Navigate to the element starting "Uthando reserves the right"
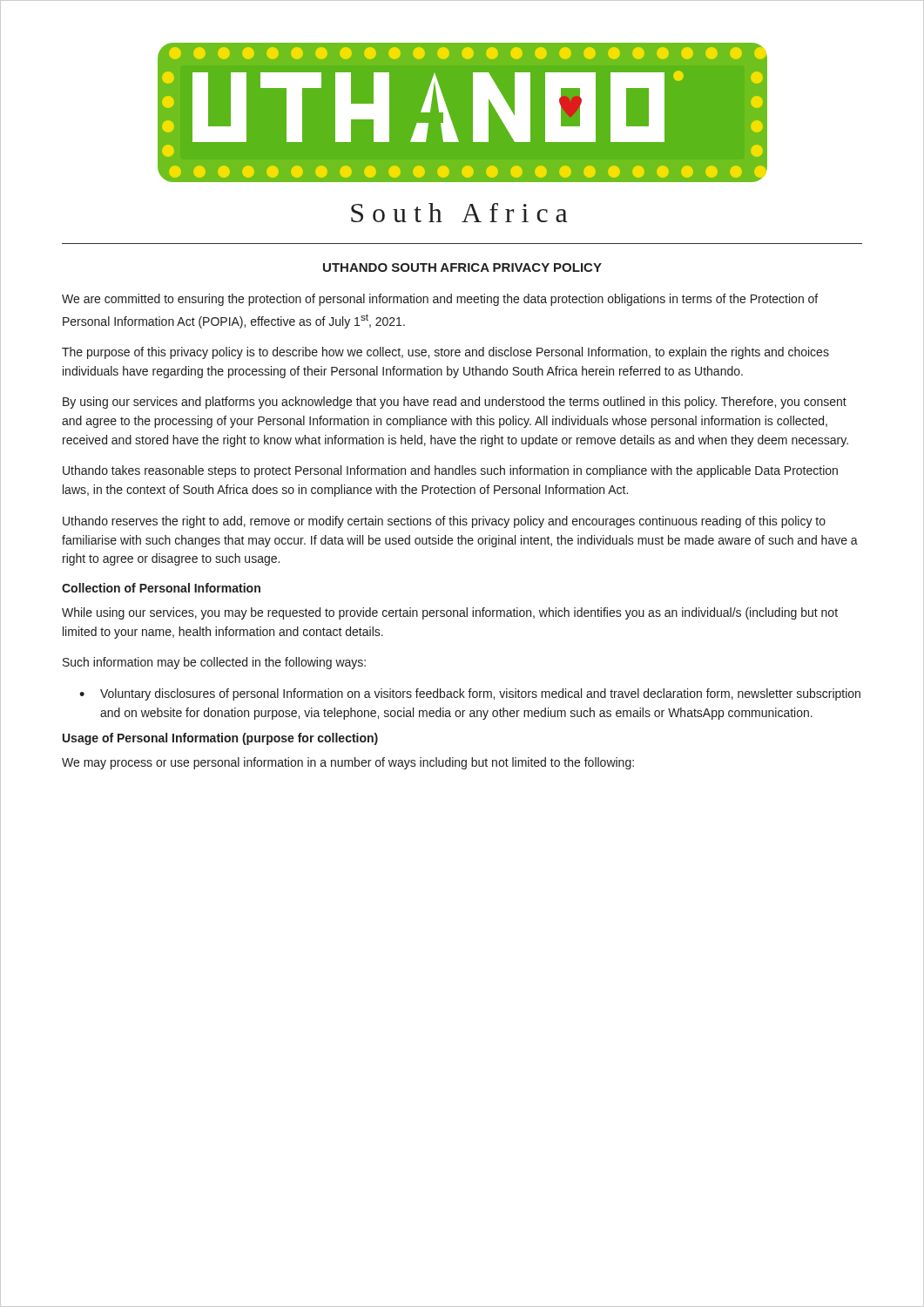924x1307 pixels. click(460, 540)
